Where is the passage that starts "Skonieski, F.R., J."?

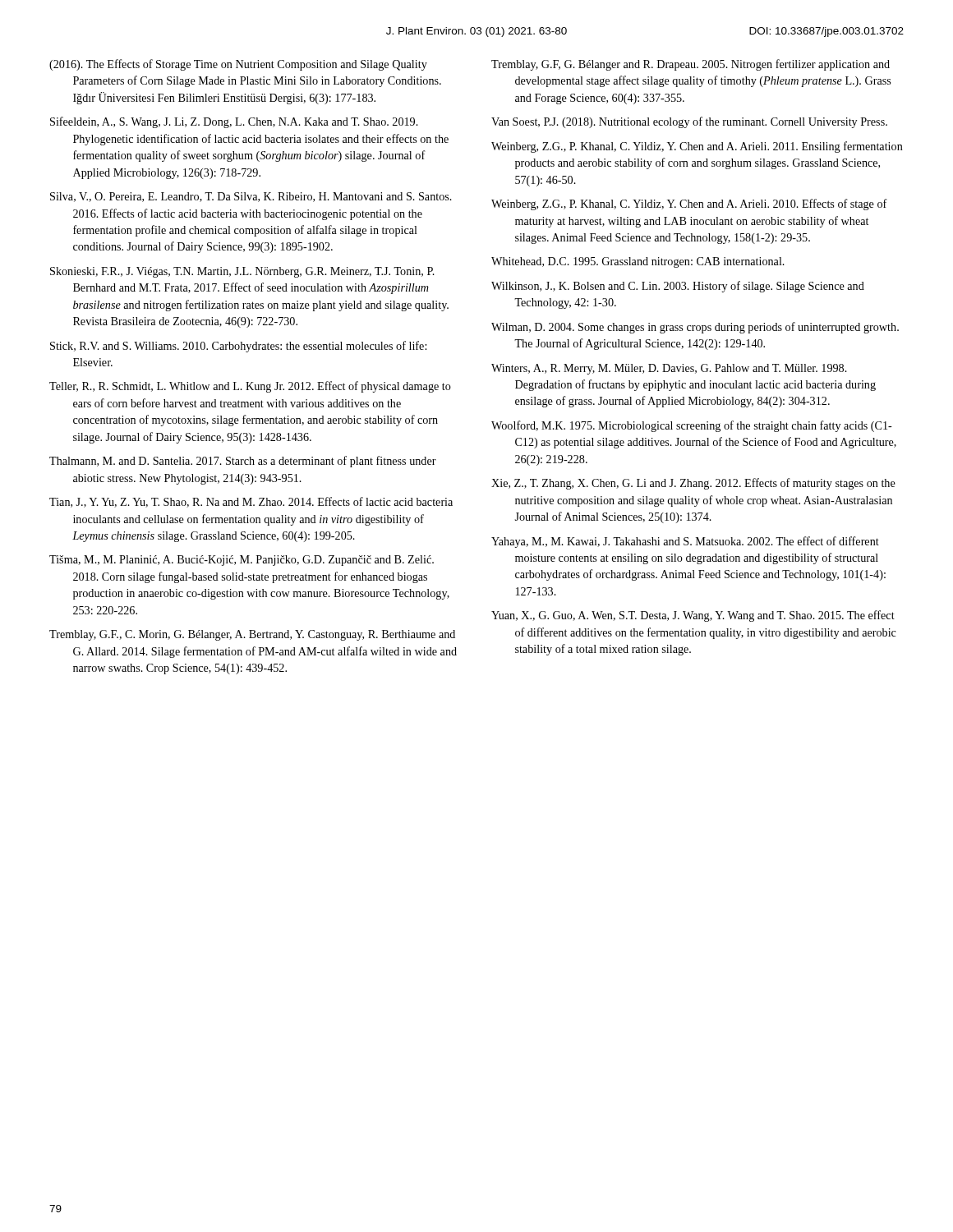(x=249, y=296)
